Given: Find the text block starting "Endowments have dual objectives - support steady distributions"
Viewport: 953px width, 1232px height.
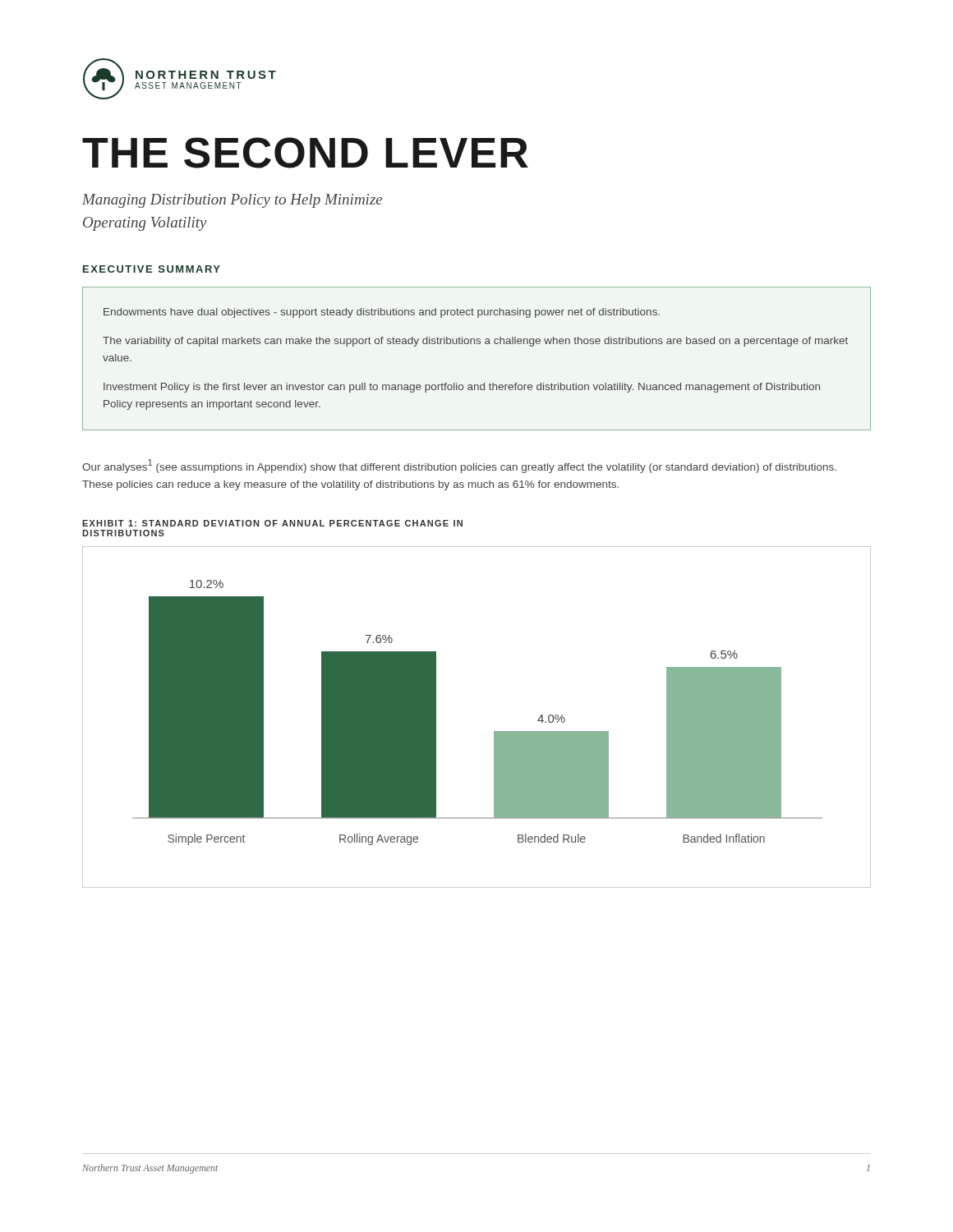Looking at the screenshot, I should click(x=382, y=313).
